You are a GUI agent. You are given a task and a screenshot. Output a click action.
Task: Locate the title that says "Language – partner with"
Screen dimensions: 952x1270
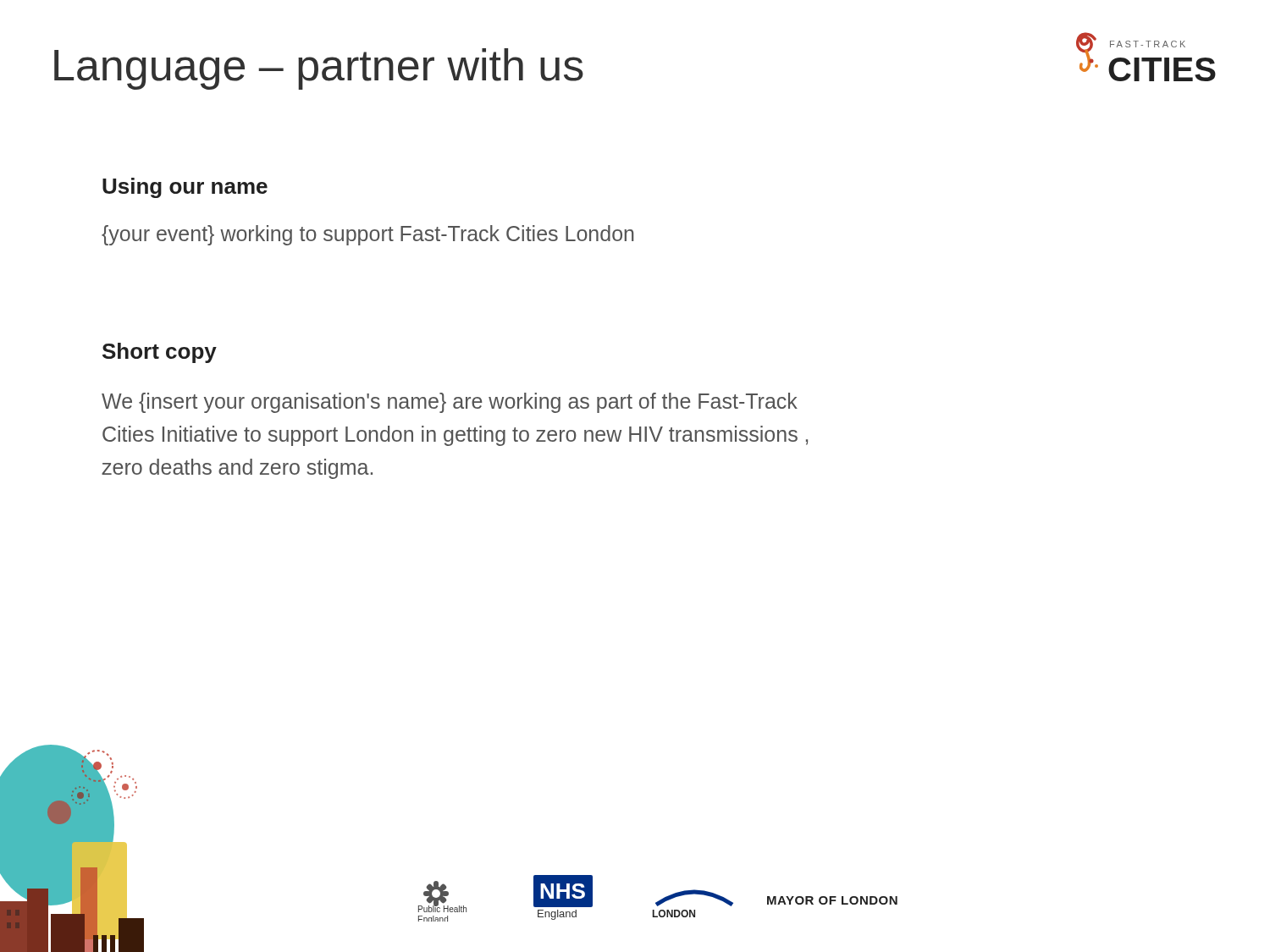coord(318,65)
